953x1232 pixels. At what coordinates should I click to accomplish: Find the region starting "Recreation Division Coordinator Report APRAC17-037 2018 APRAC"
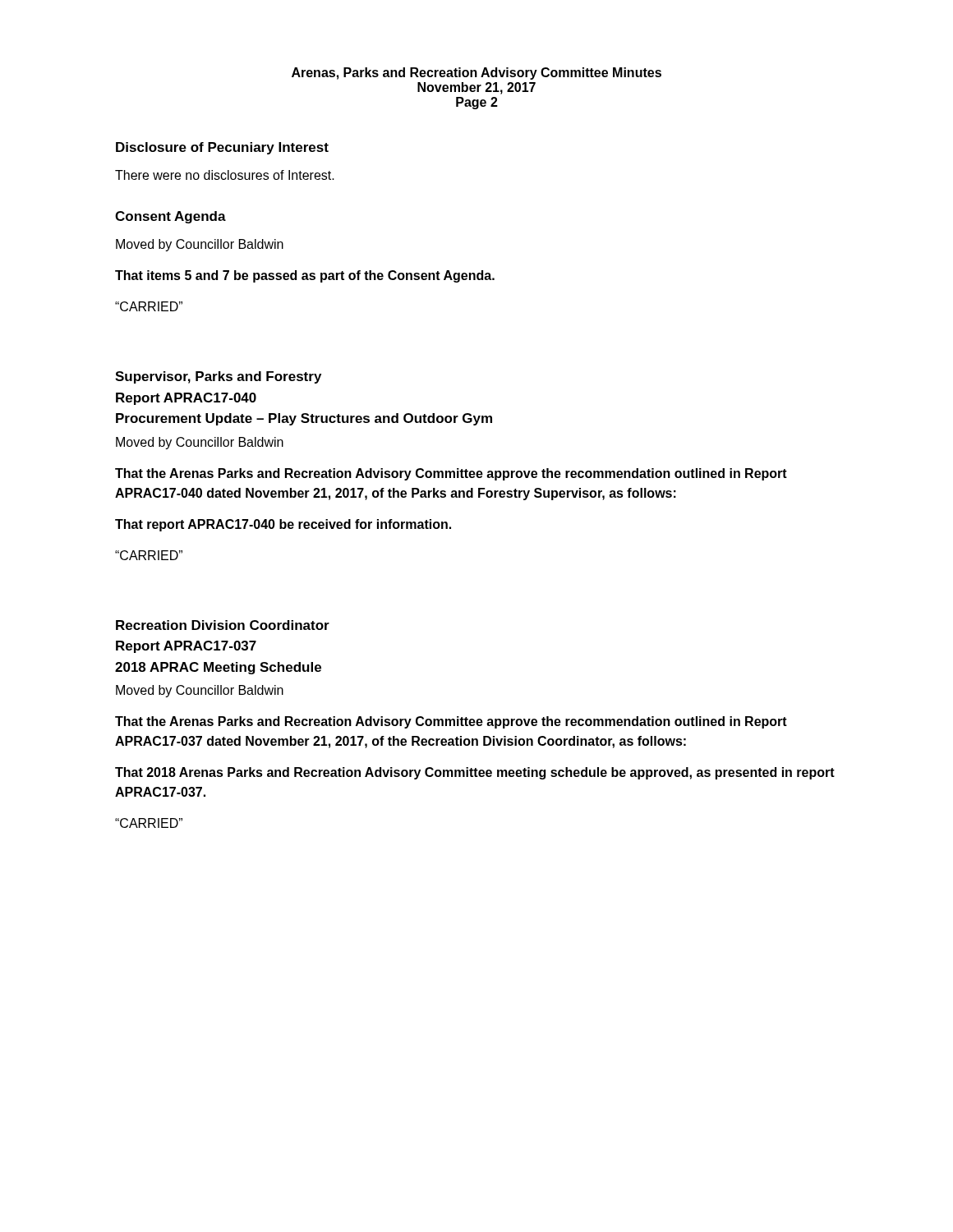(222, 646)
